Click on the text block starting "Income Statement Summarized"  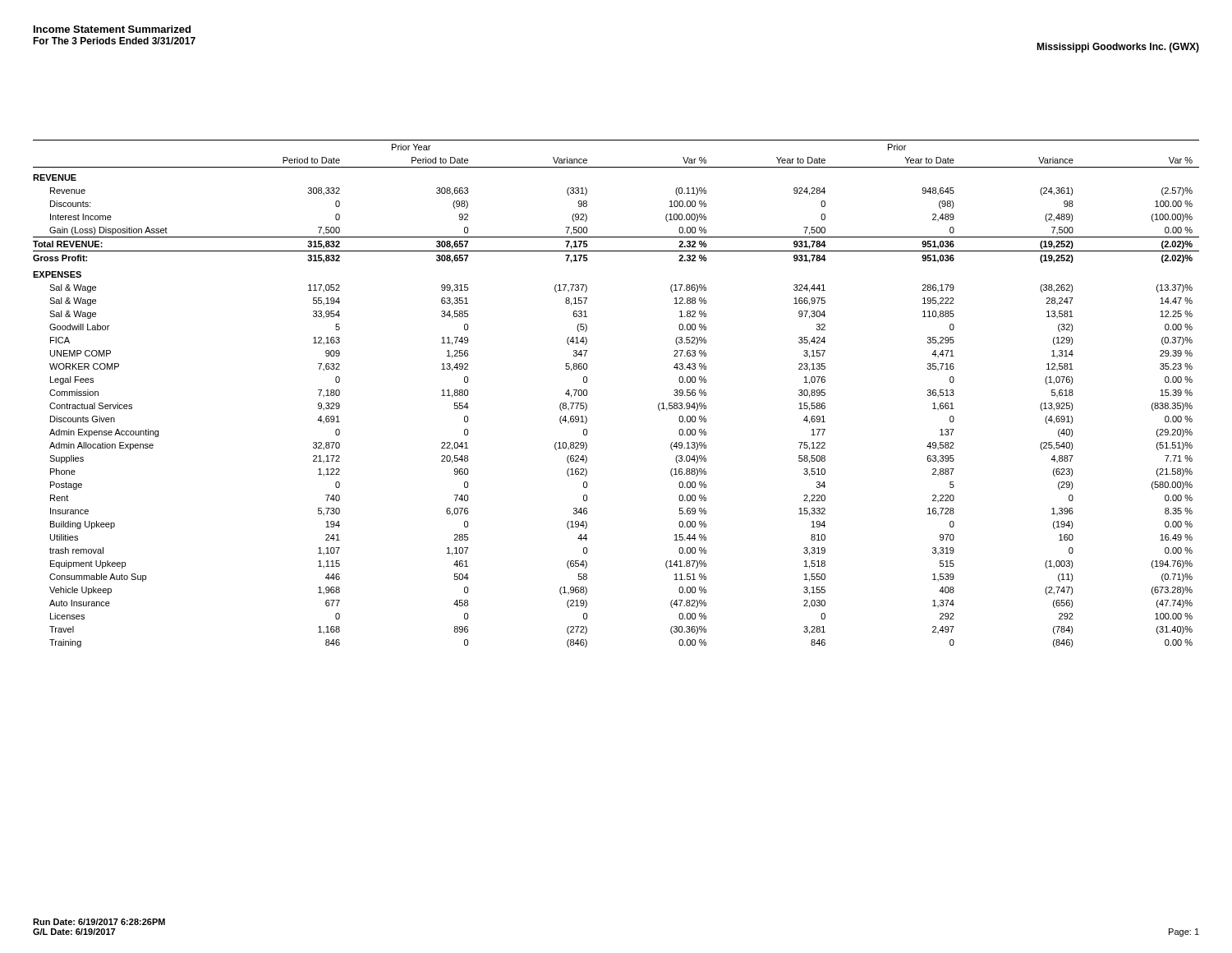coord(114,35)
